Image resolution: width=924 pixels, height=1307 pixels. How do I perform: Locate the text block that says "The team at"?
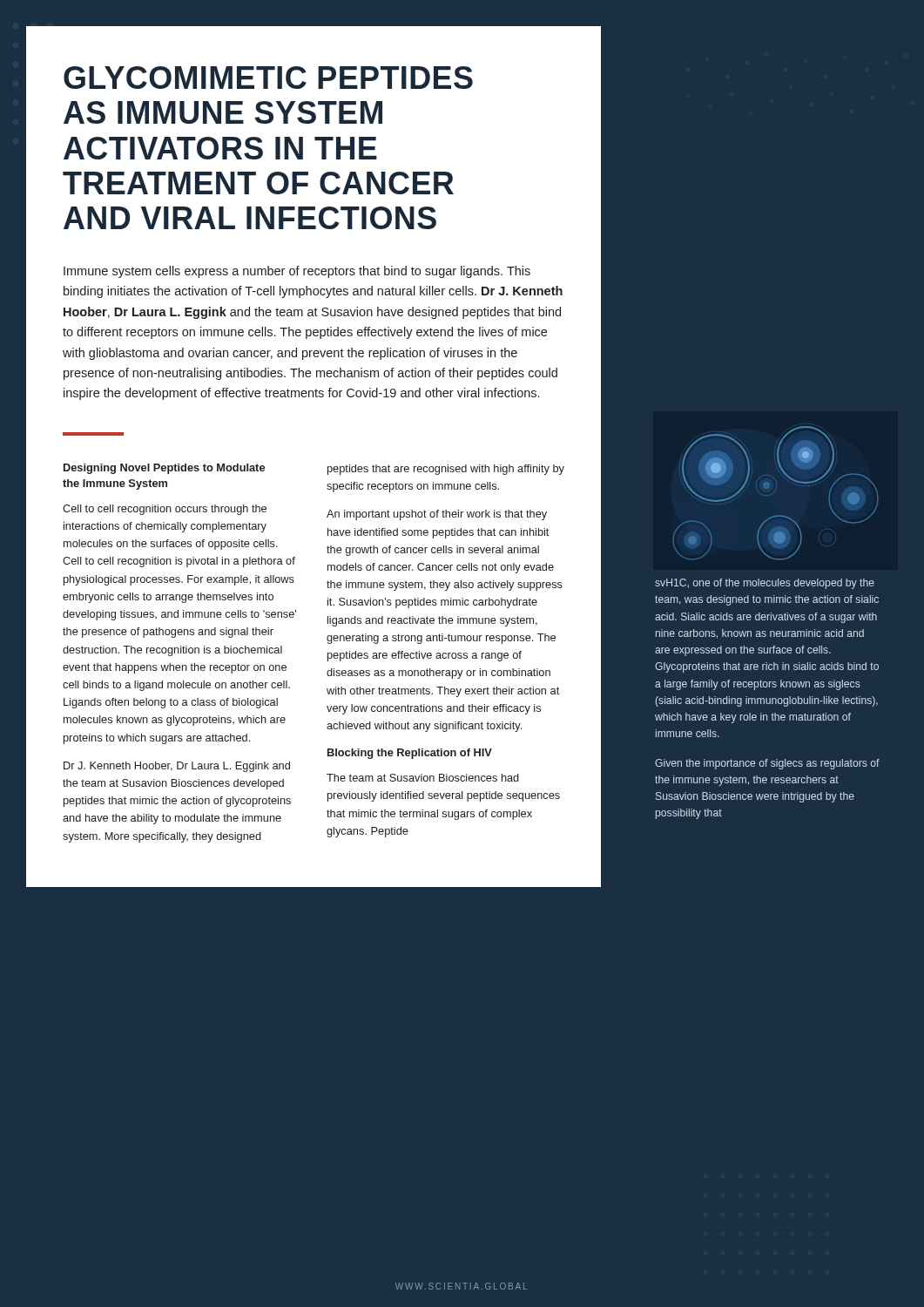click(x=445, y=805)
